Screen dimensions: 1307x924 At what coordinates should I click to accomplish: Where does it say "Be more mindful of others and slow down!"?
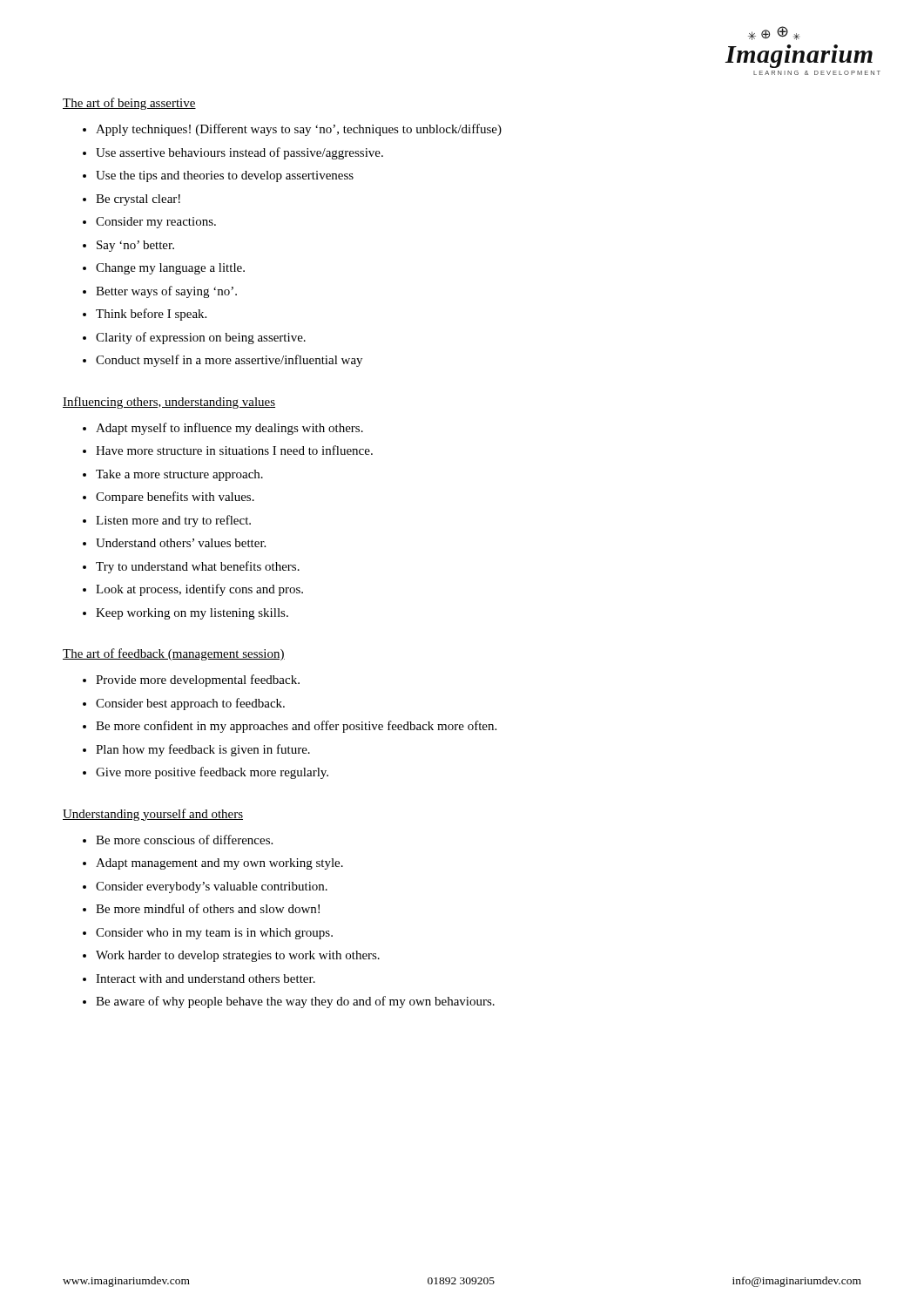[208, 909]
